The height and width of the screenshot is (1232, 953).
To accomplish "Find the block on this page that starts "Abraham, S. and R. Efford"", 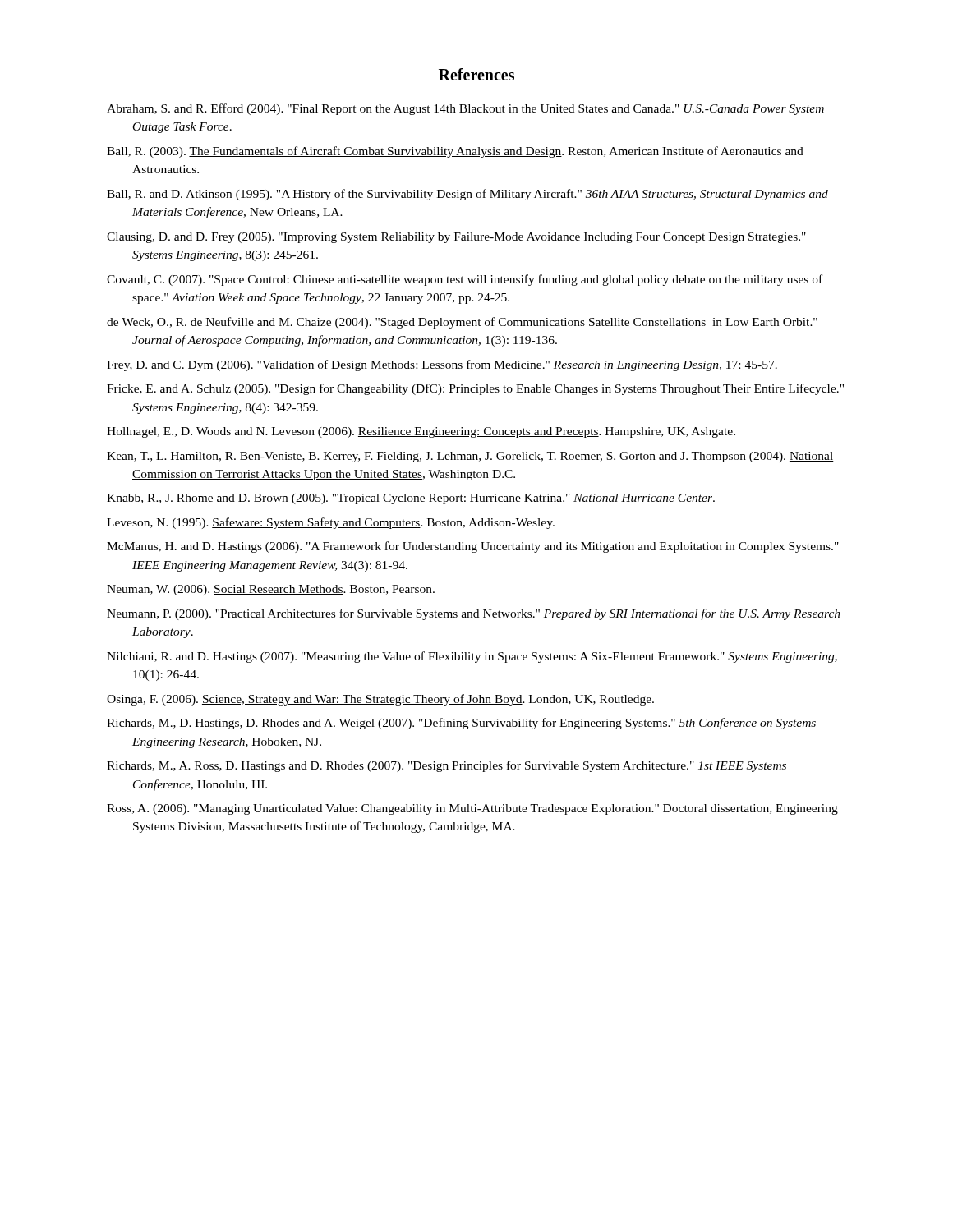I will tap(466, 117).
